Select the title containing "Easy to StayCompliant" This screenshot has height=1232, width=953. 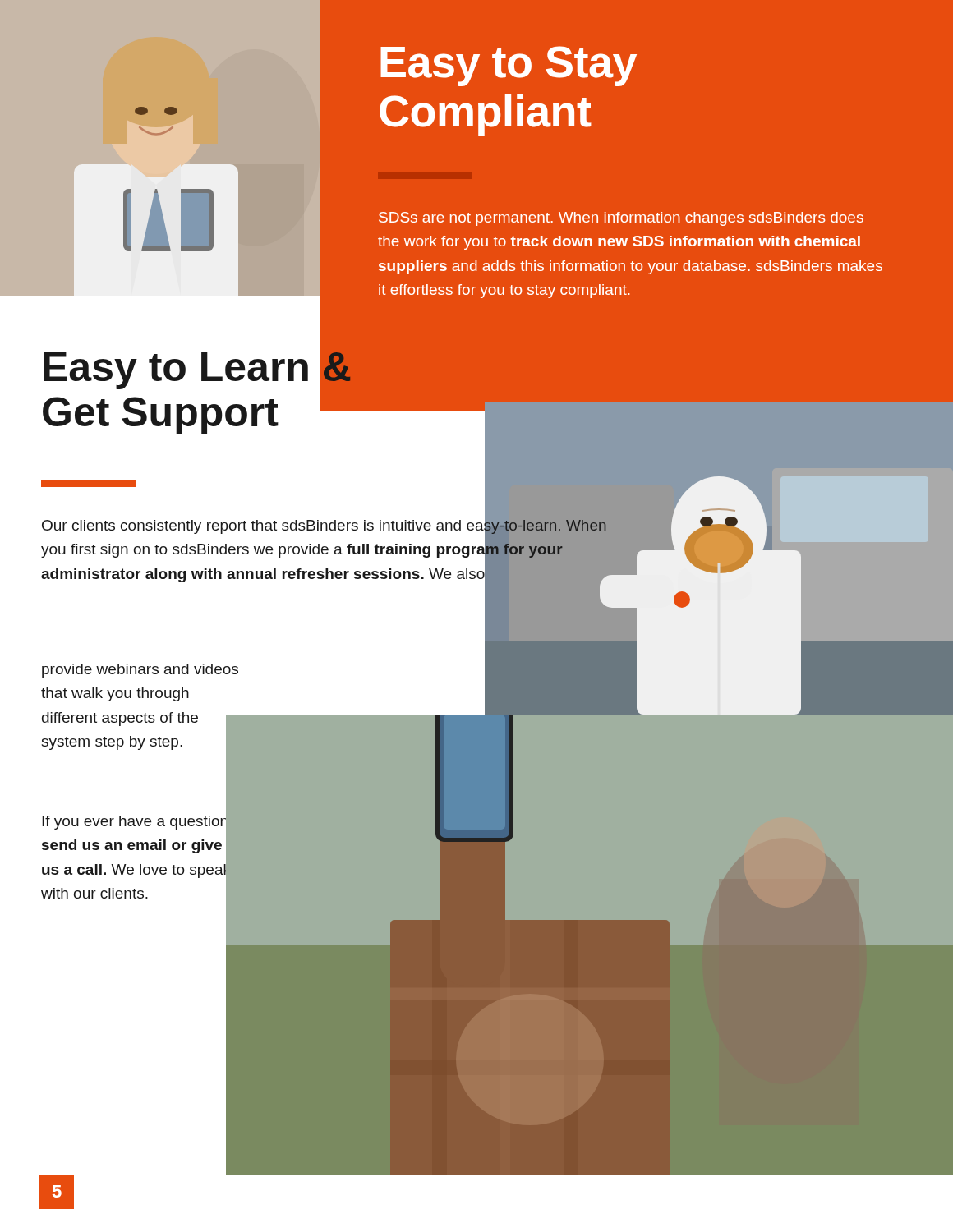[x=645, y=87]
